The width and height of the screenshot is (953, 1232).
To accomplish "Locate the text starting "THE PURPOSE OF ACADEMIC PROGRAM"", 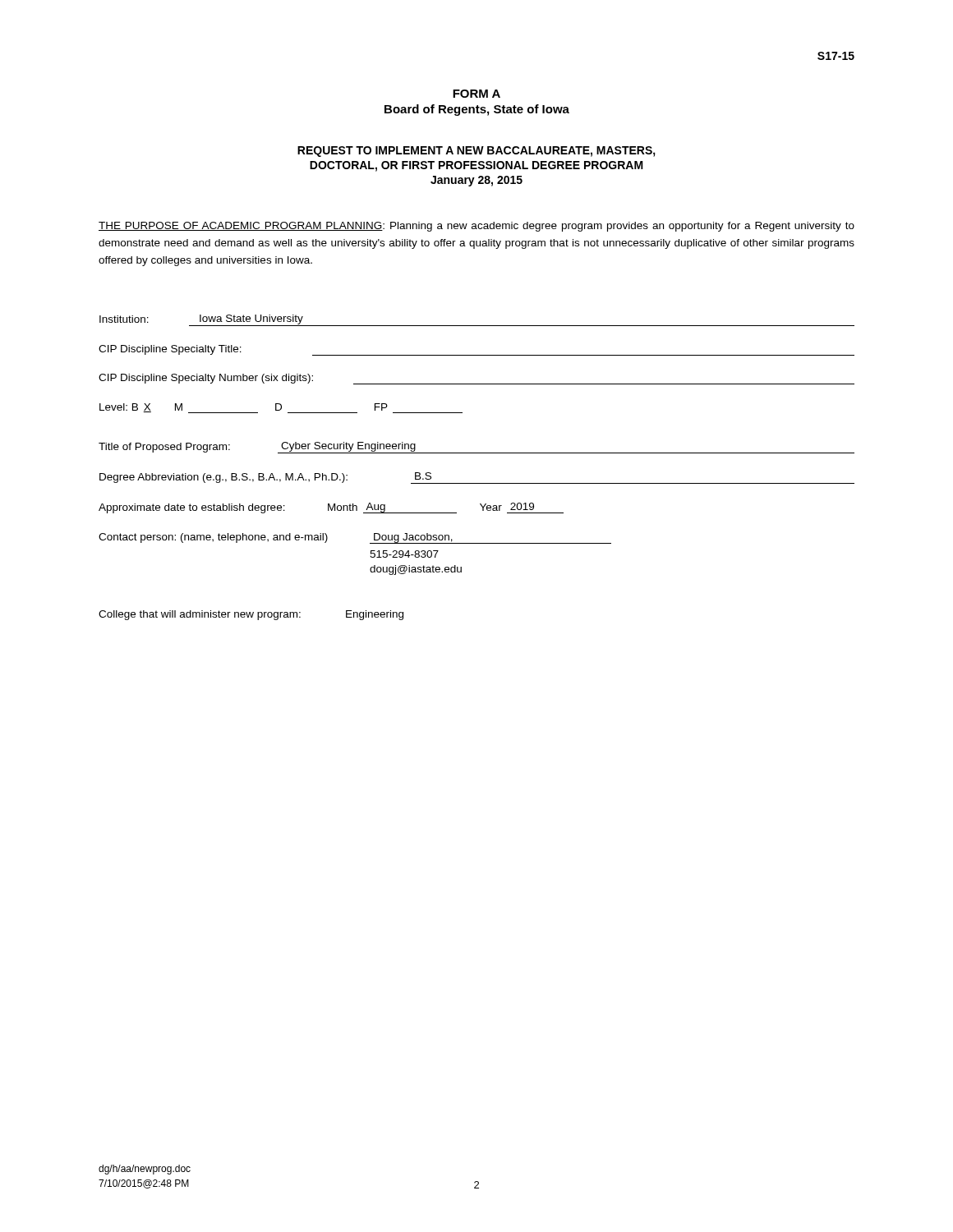I will [x=476, y=243].
